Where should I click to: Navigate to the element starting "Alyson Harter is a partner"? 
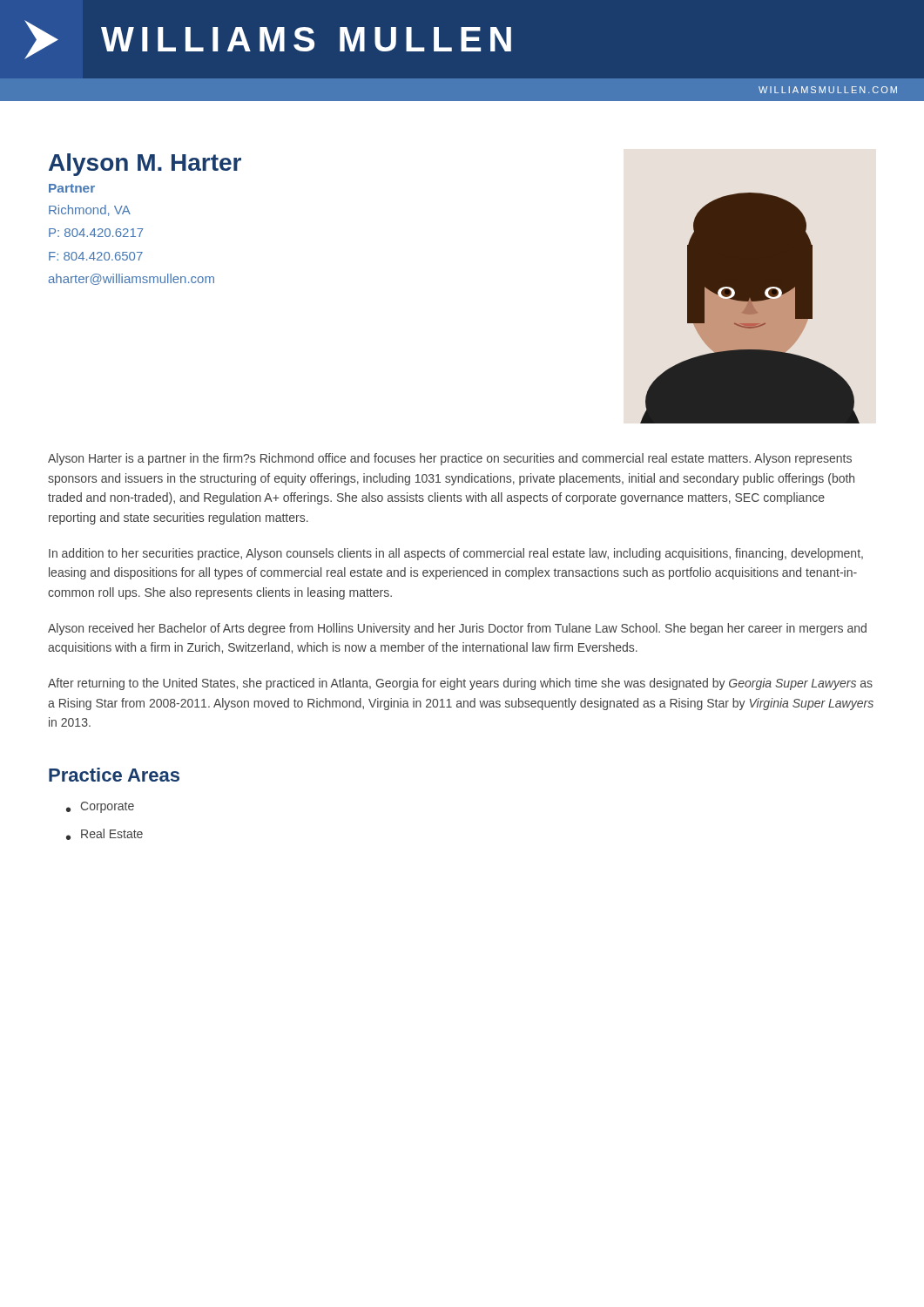click(452, 488)
